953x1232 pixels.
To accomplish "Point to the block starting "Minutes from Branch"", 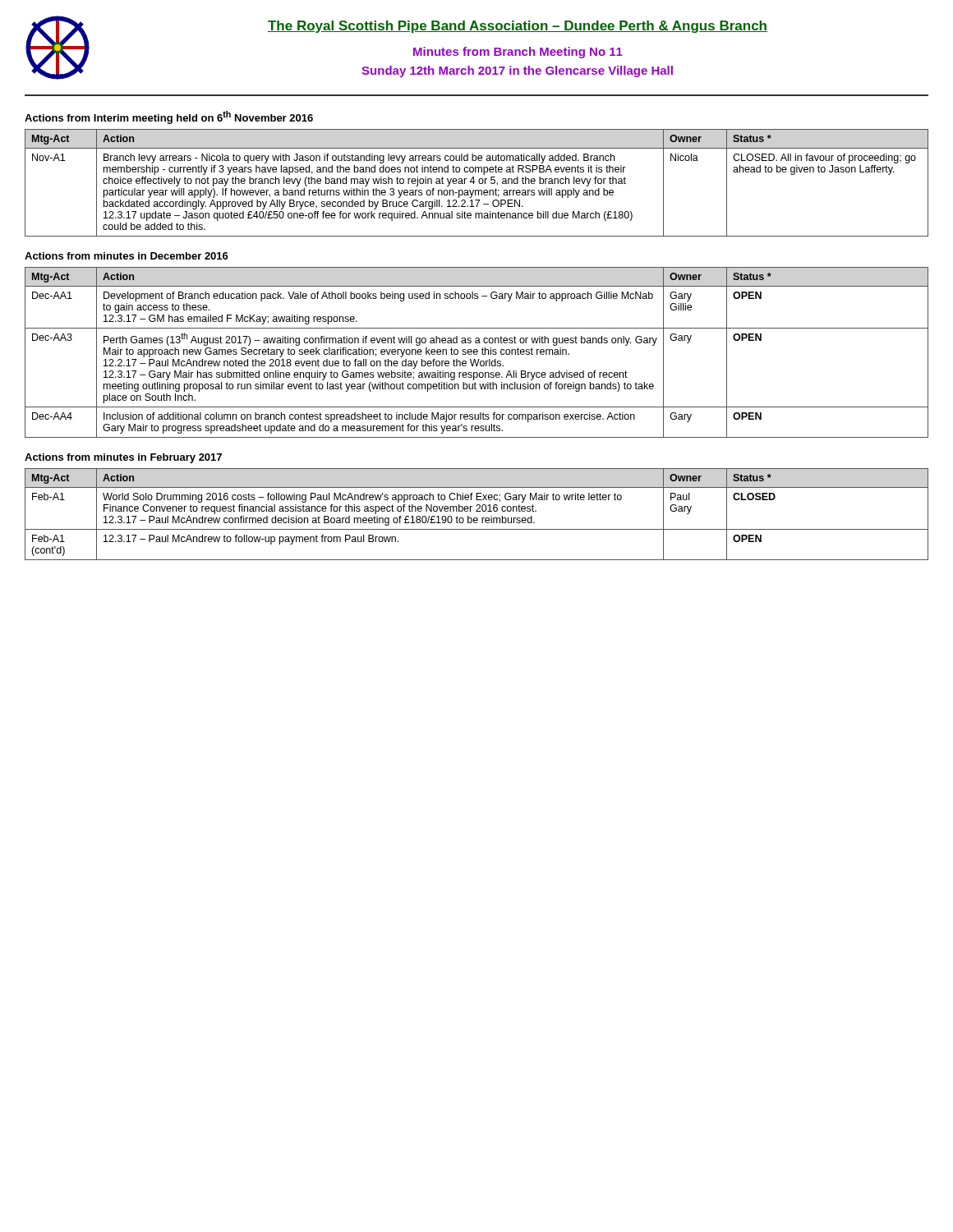I will coord(518,61).
